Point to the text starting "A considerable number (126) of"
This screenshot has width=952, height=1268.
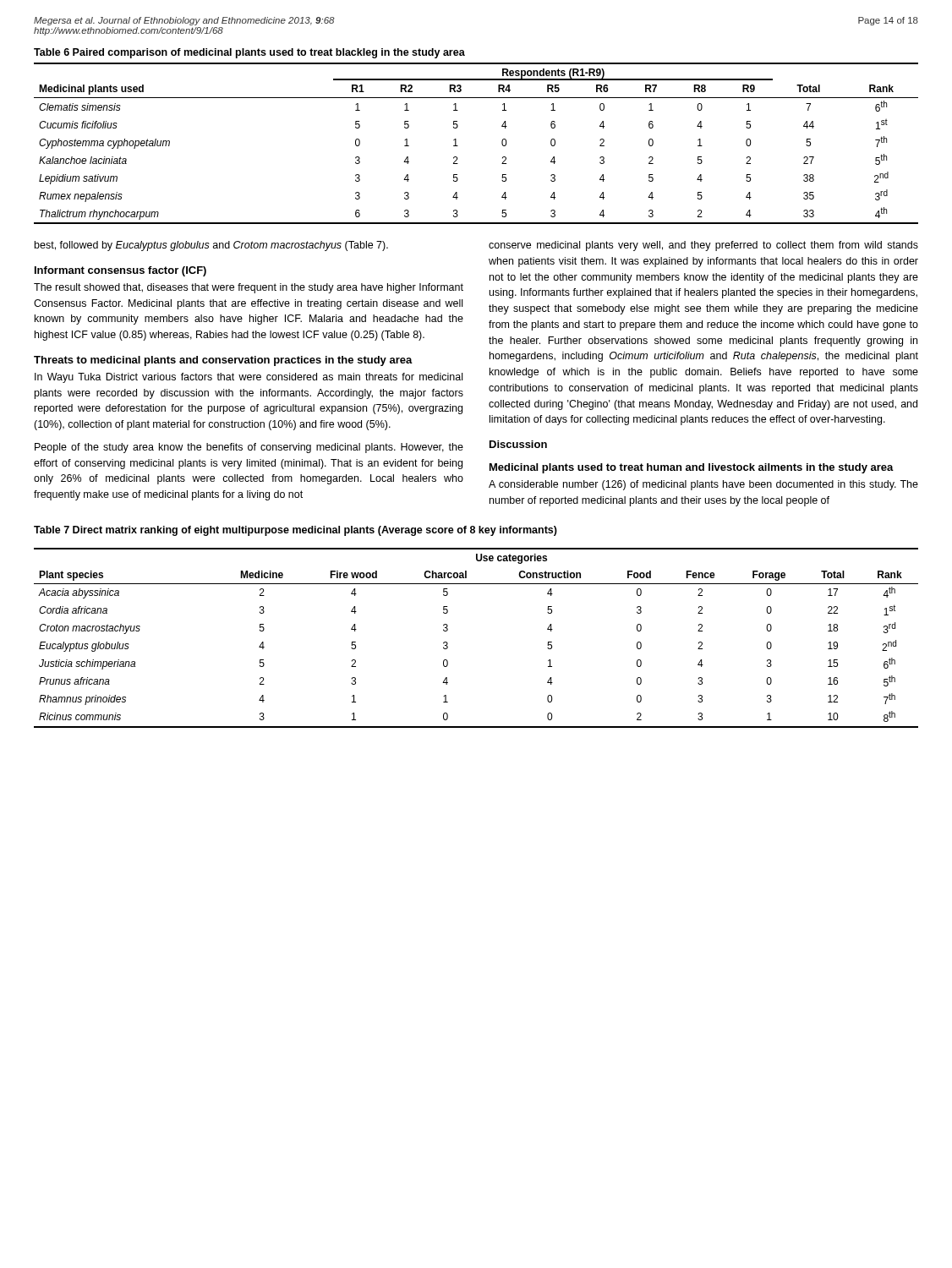[x=703, y=492]
